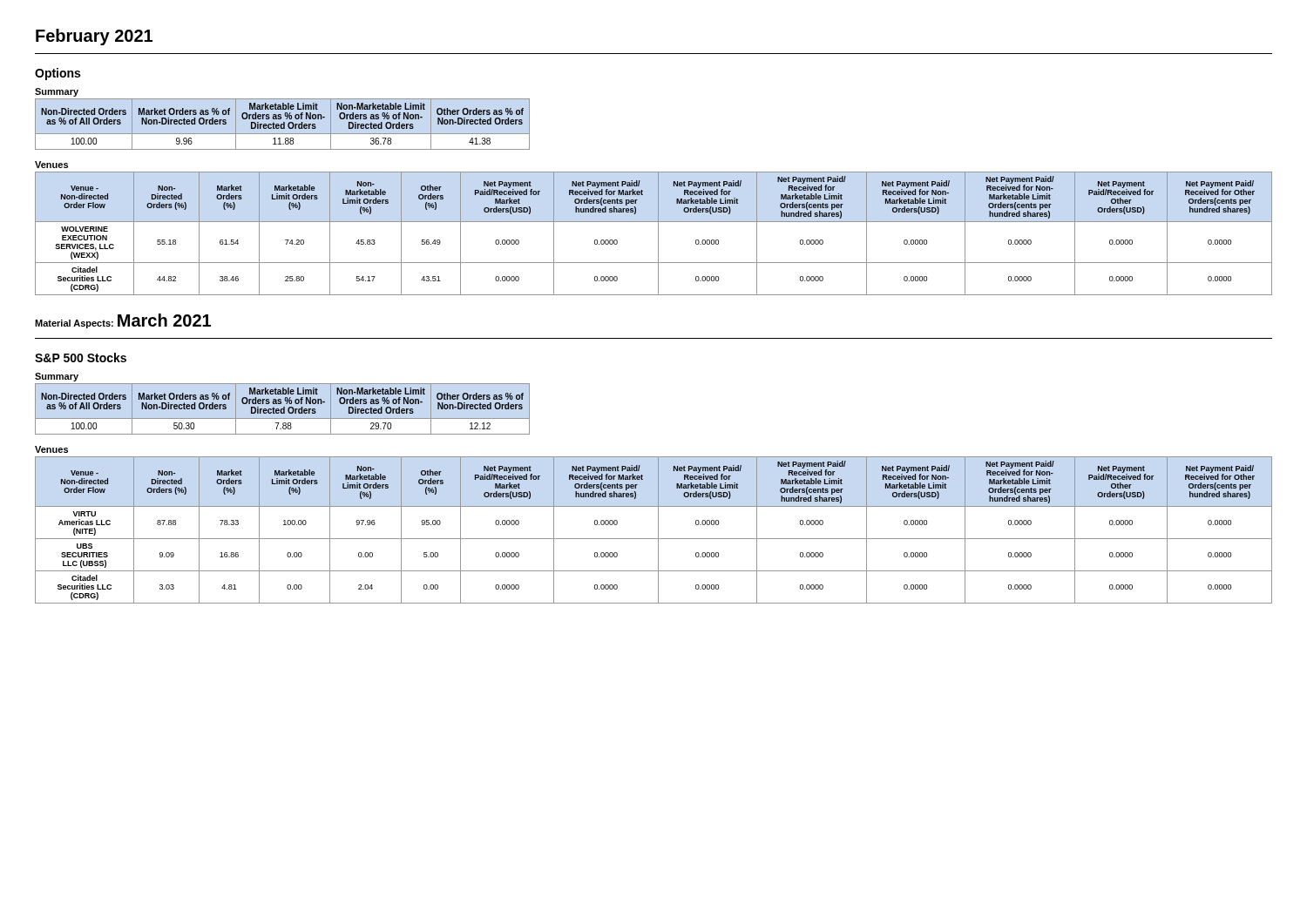Image resolution: width=1307 pixels, height=924 pixels.
Task: Find the text that says "Material Aspects:"
Action: point(74,323)
